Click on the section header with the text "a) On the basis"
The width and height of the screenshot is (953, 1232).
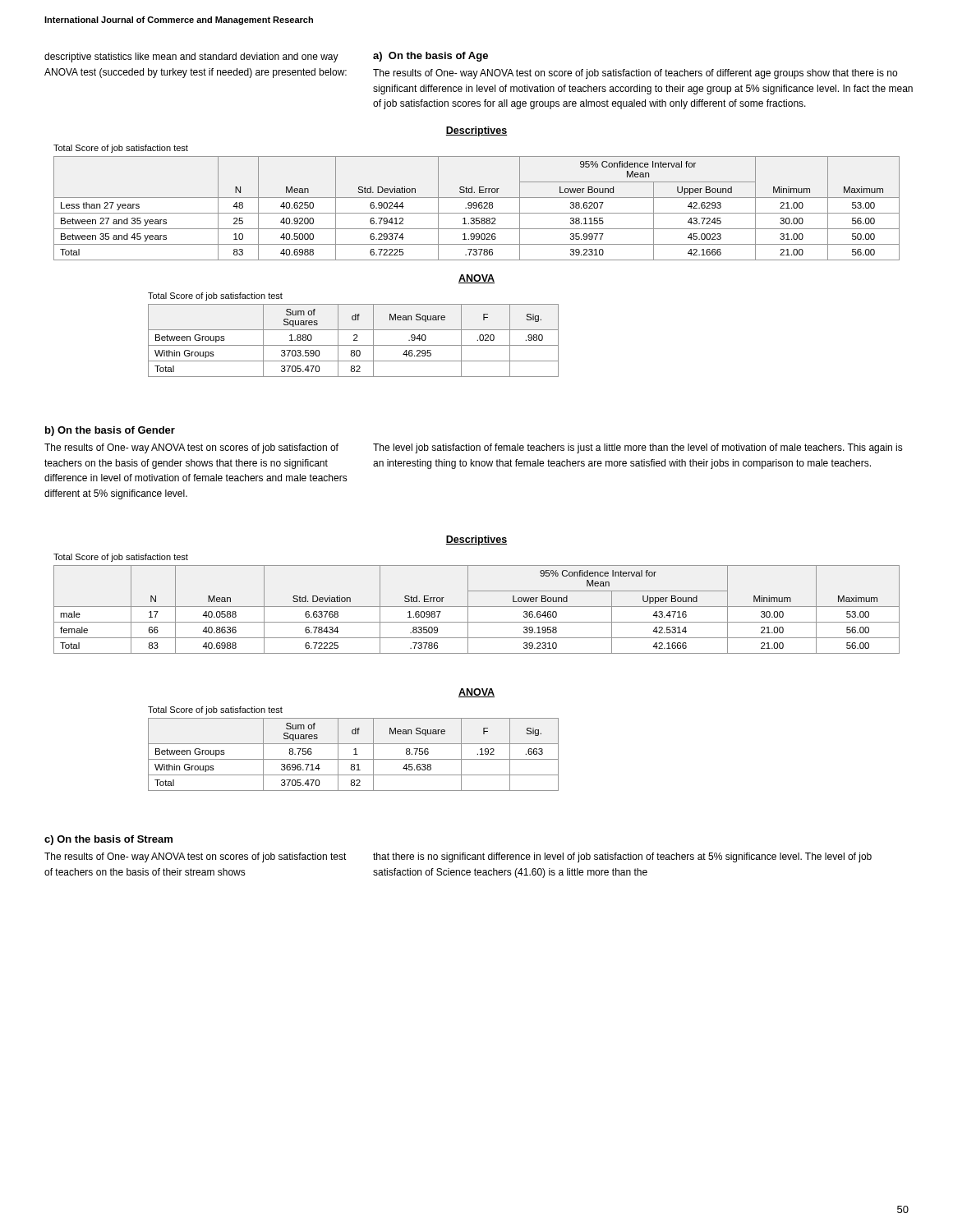tap(431, 55)
